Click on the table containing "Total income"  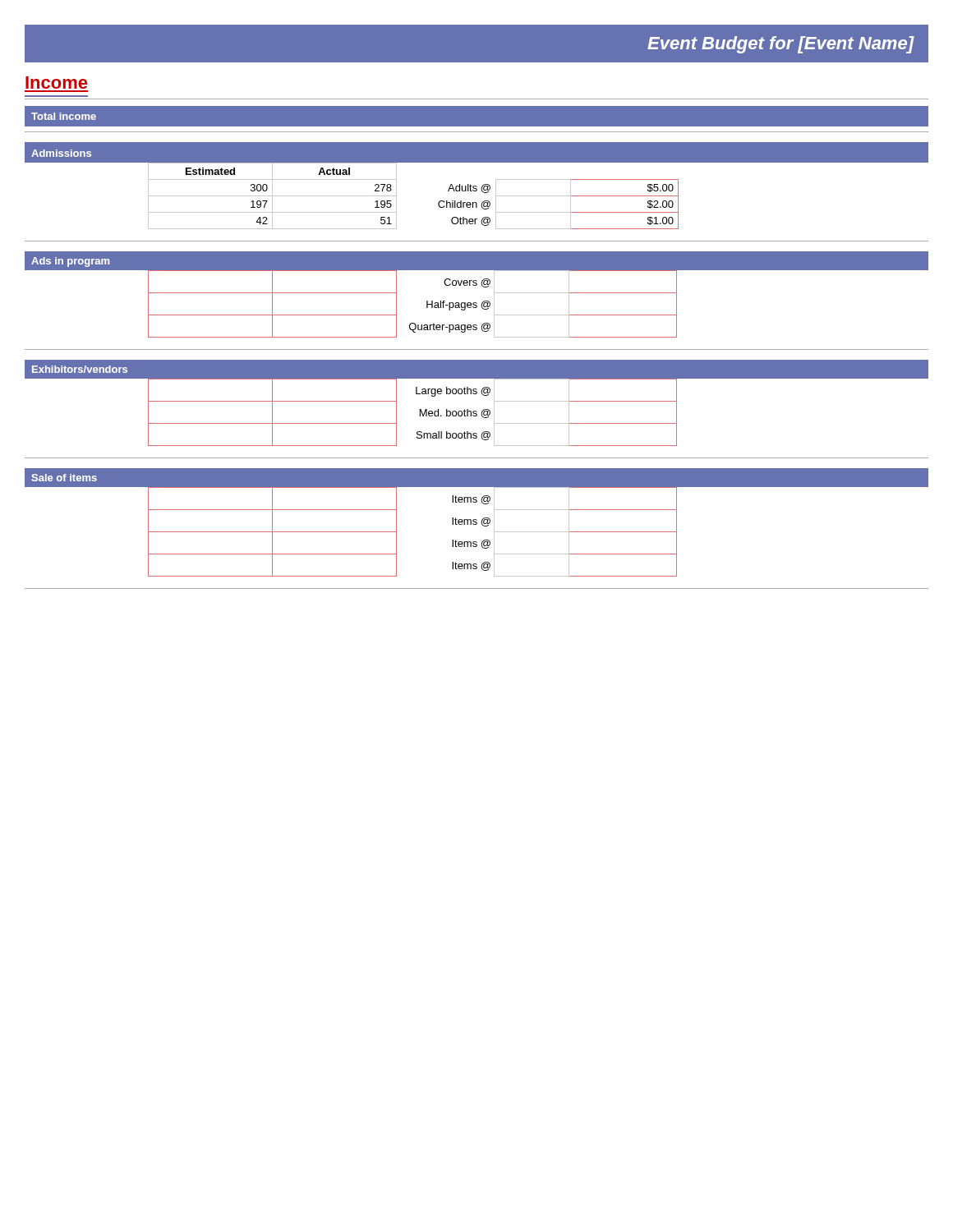pyautogui.click(x=476, y=119)
